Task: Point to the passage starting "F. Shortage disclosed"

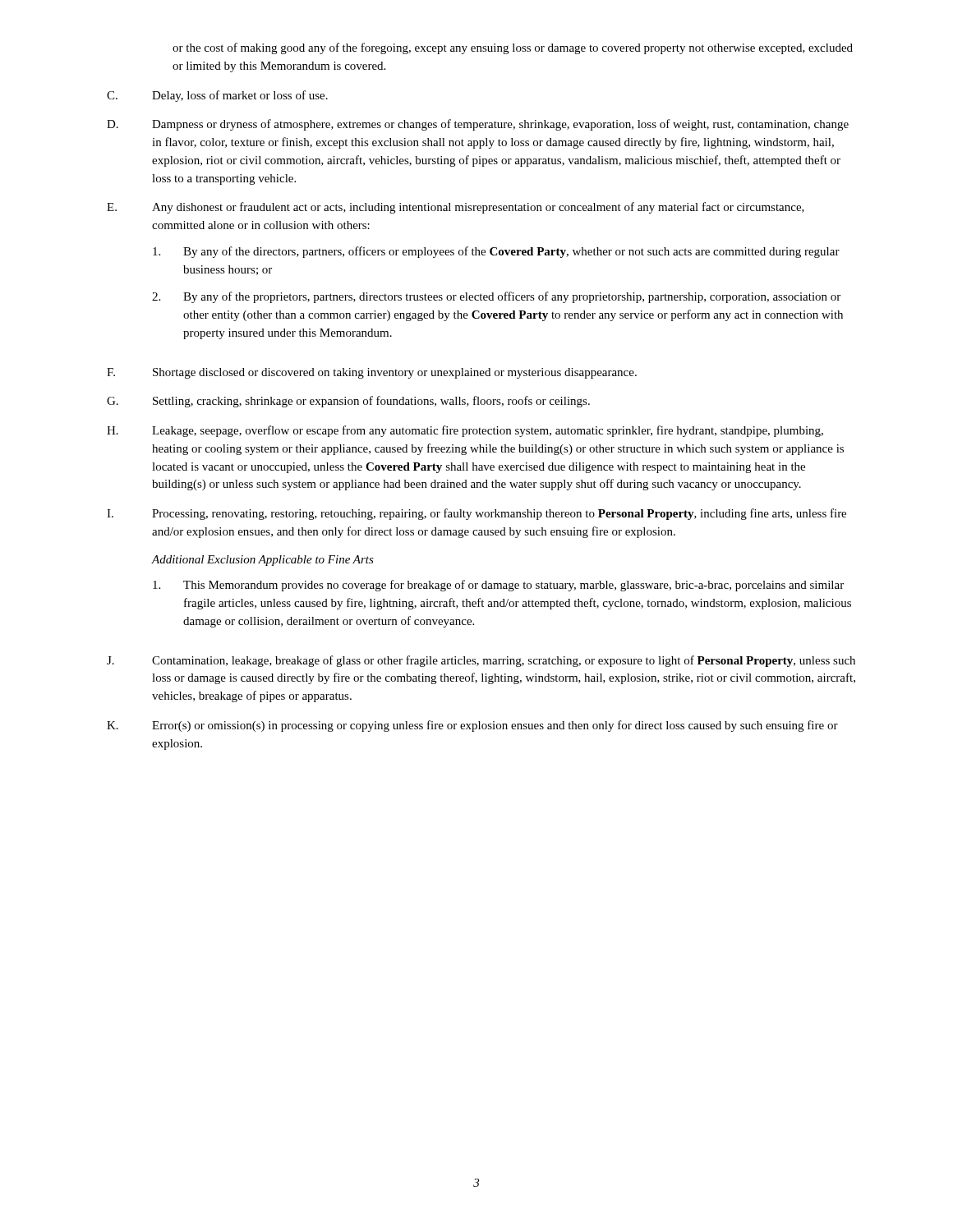Action: click(x=483, y=372)
